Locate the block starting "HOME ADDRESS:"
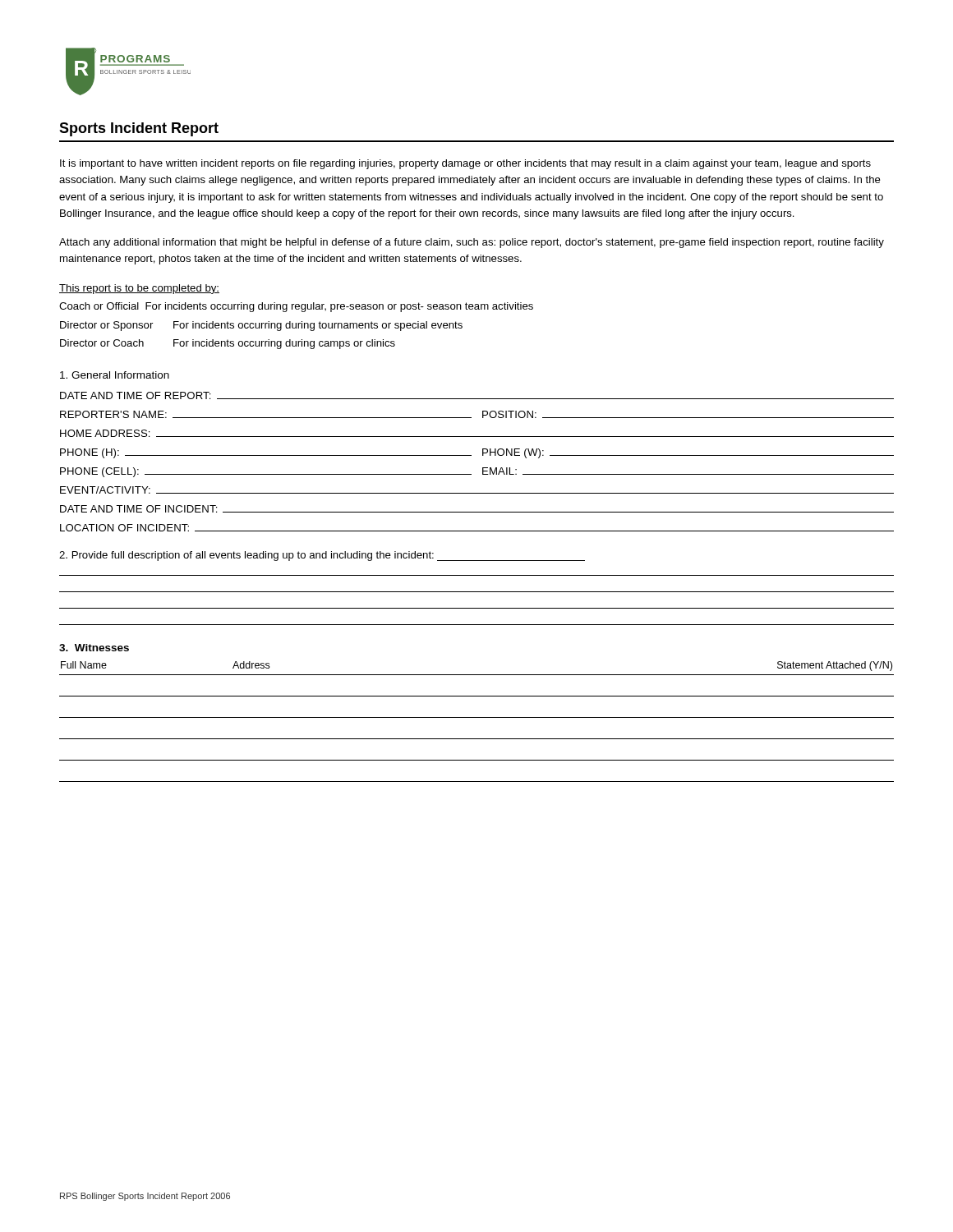 coord(476,434)
